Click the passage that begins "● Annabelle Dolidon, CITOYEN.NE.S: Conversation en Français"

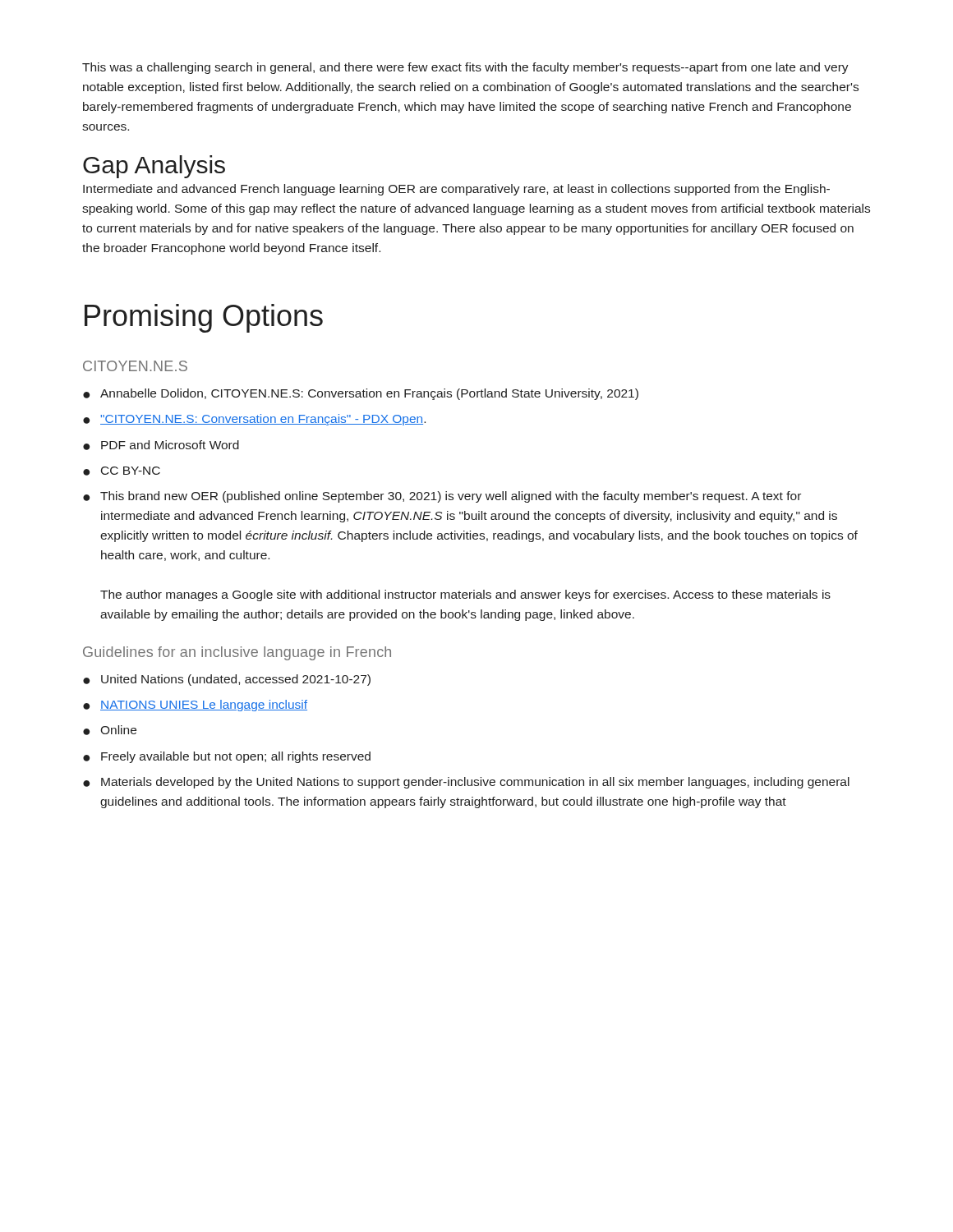[476, 394]
